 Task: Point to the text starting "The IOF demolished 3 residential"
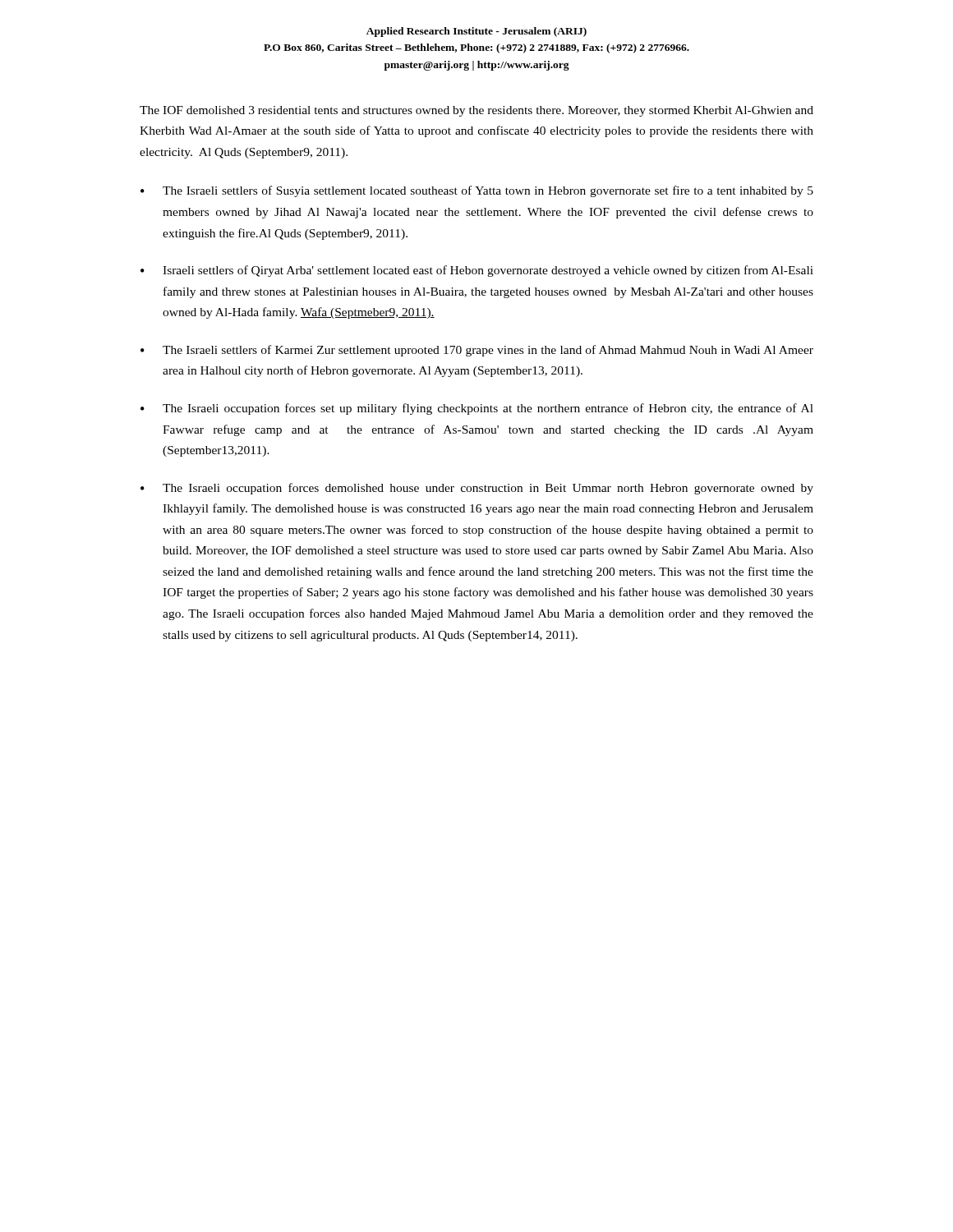click(x=476, y=130)
